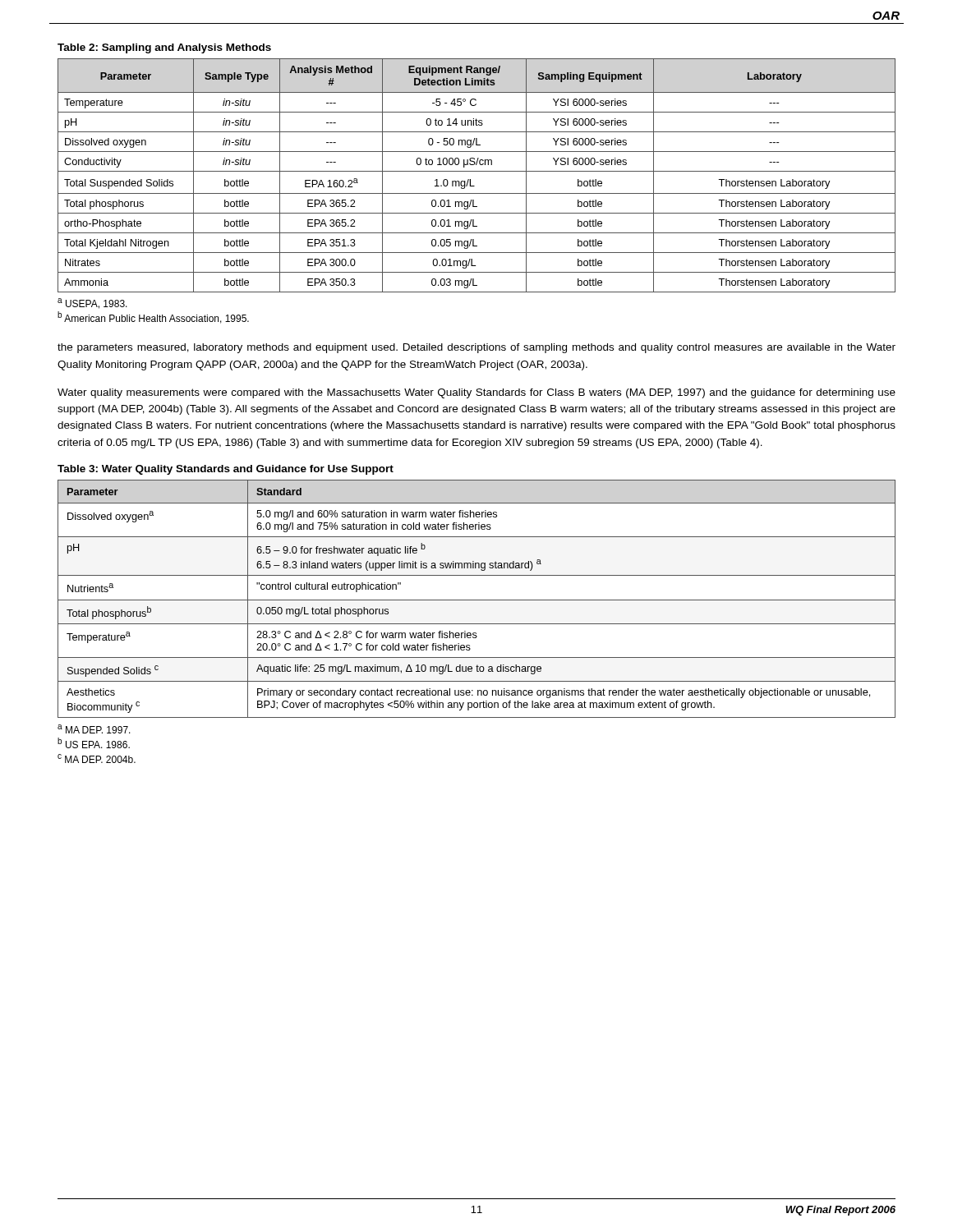Click on the text block with the text "the parameters measured, laboratory methods and equipment"
This screenshot has height=1232, width=953.
click(x=476, y=356)
